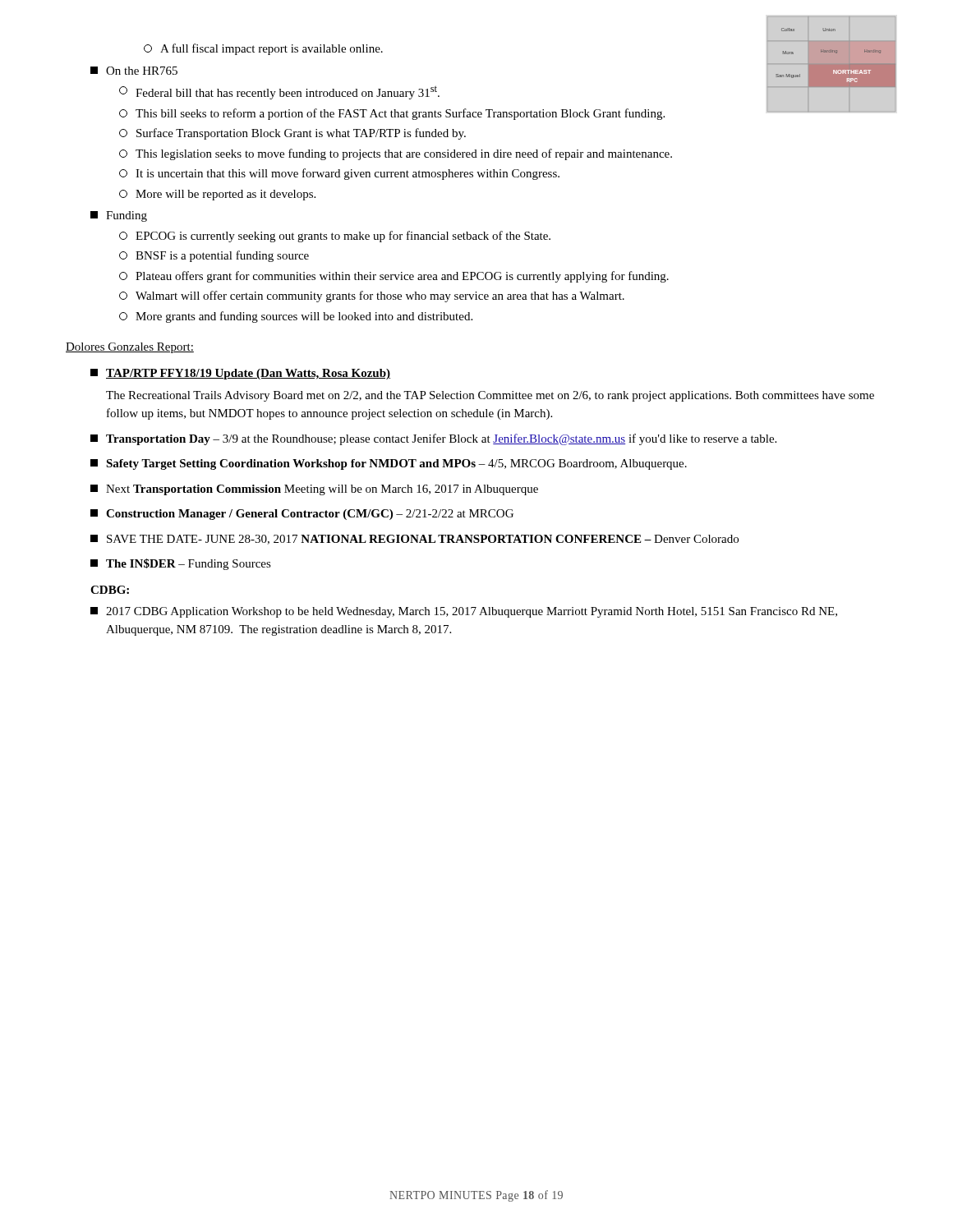Where is the passage that starts "Transportation Day – 3/9 at the Roundhouse;"?
Viewport: 953px width, 1232px height.
tap(489, 438)
